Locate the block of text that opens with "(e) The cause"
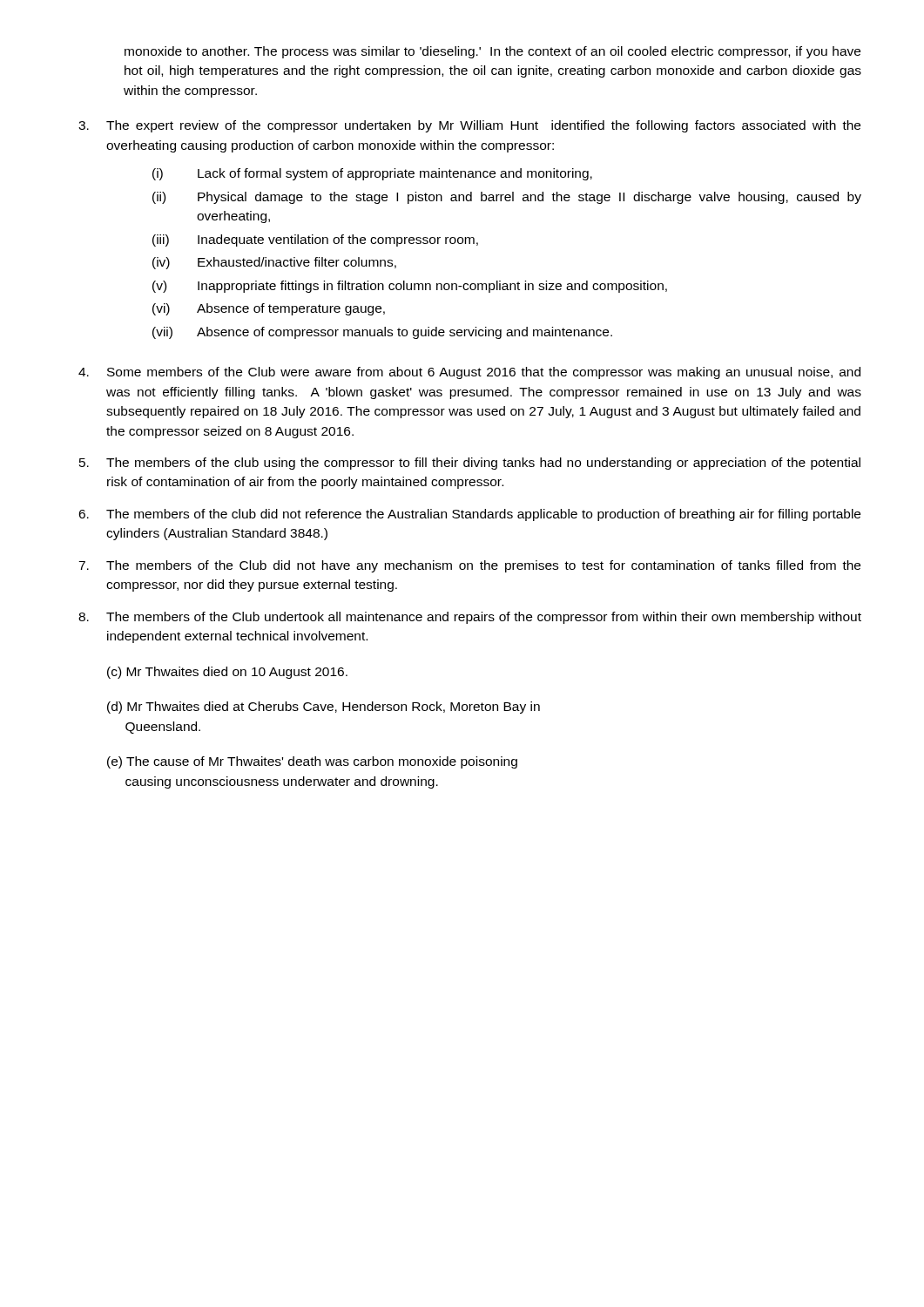Image resolution: width=924 pixels, height=1307 pixels. (x=312, y=771)
